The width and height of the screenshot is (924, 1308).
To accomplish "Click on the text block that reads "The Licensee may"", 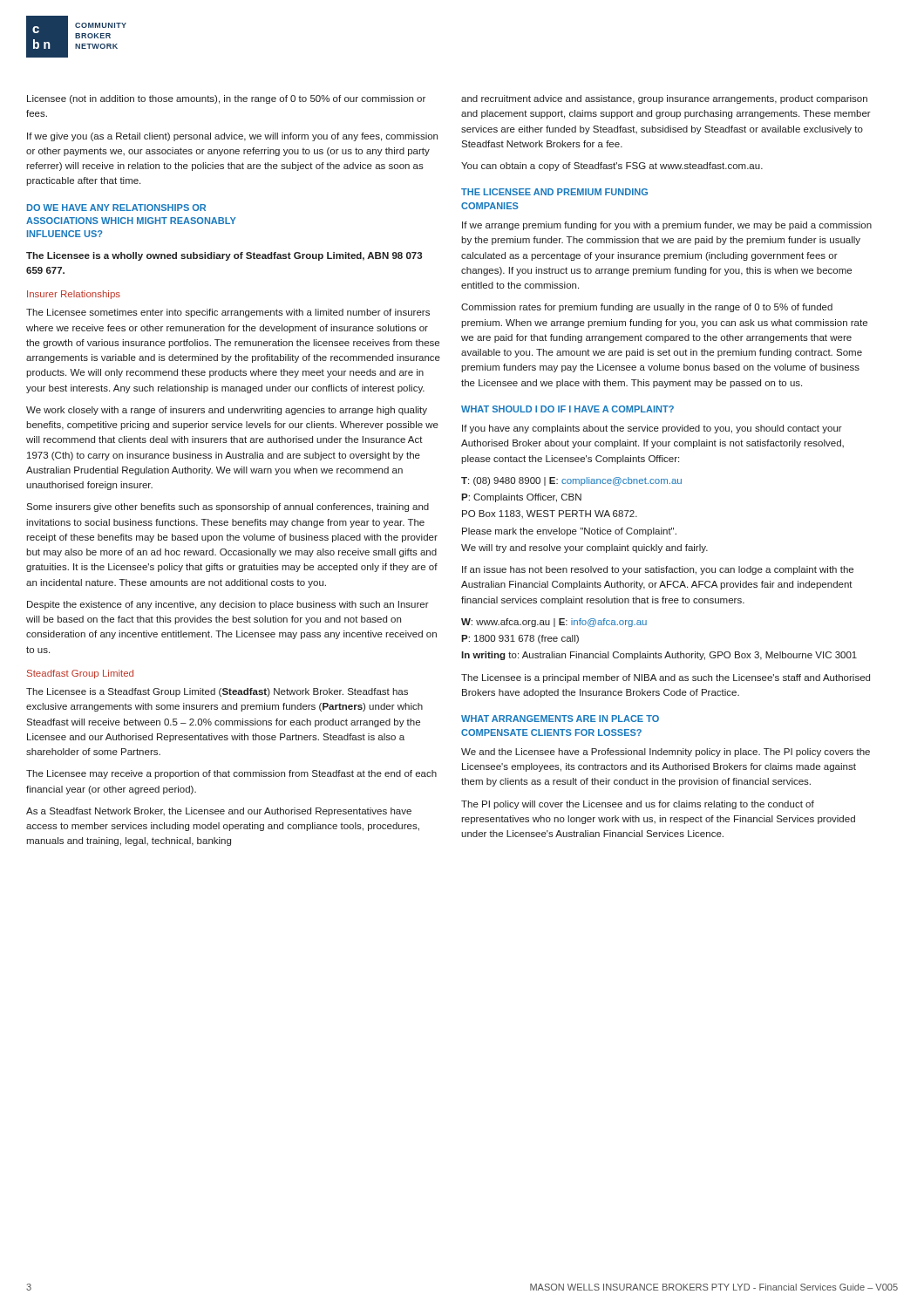I will [x=233, y=782].
